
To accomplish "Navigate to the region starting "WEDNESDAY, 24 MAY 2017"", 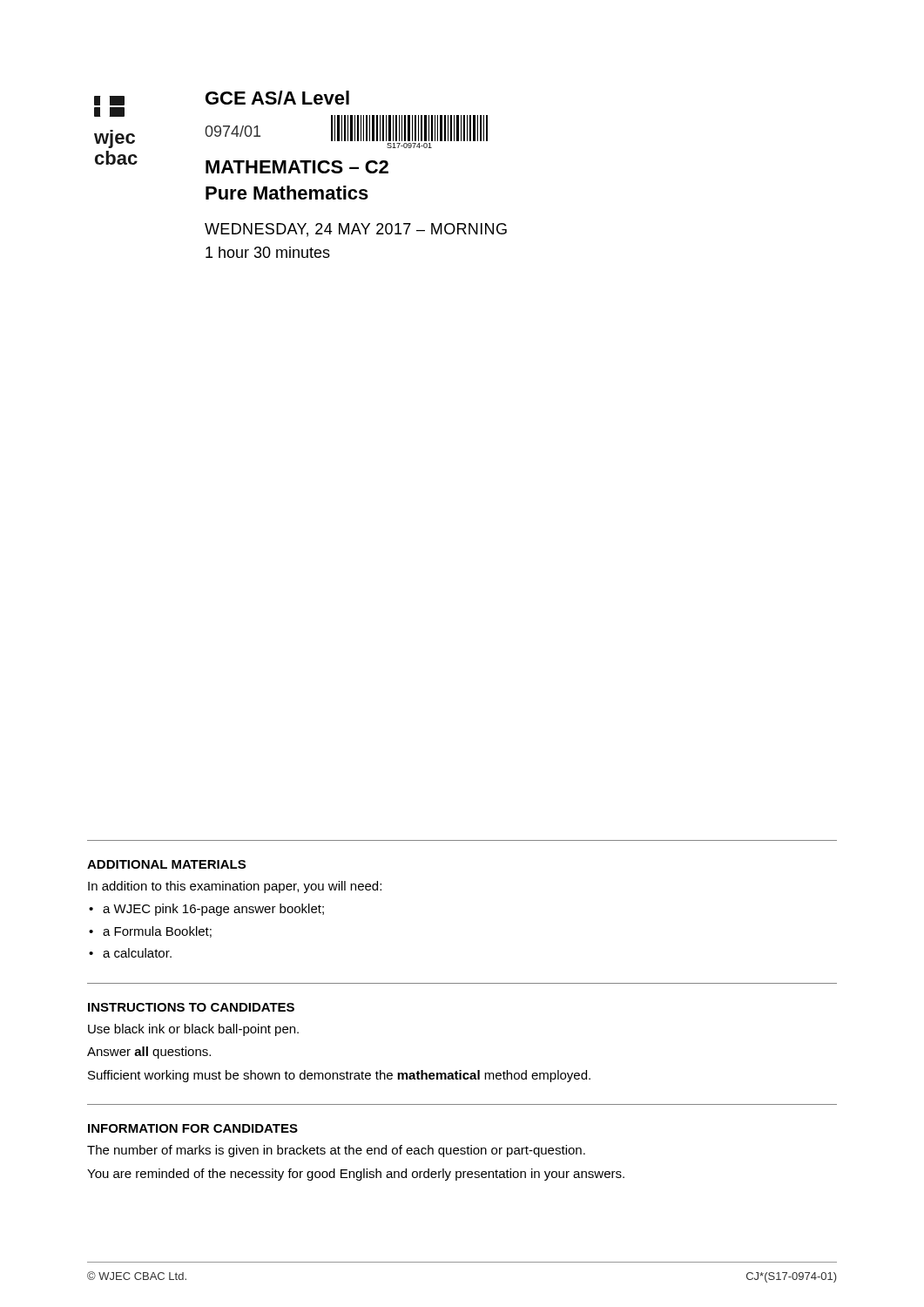I will [x=356, y=229].
